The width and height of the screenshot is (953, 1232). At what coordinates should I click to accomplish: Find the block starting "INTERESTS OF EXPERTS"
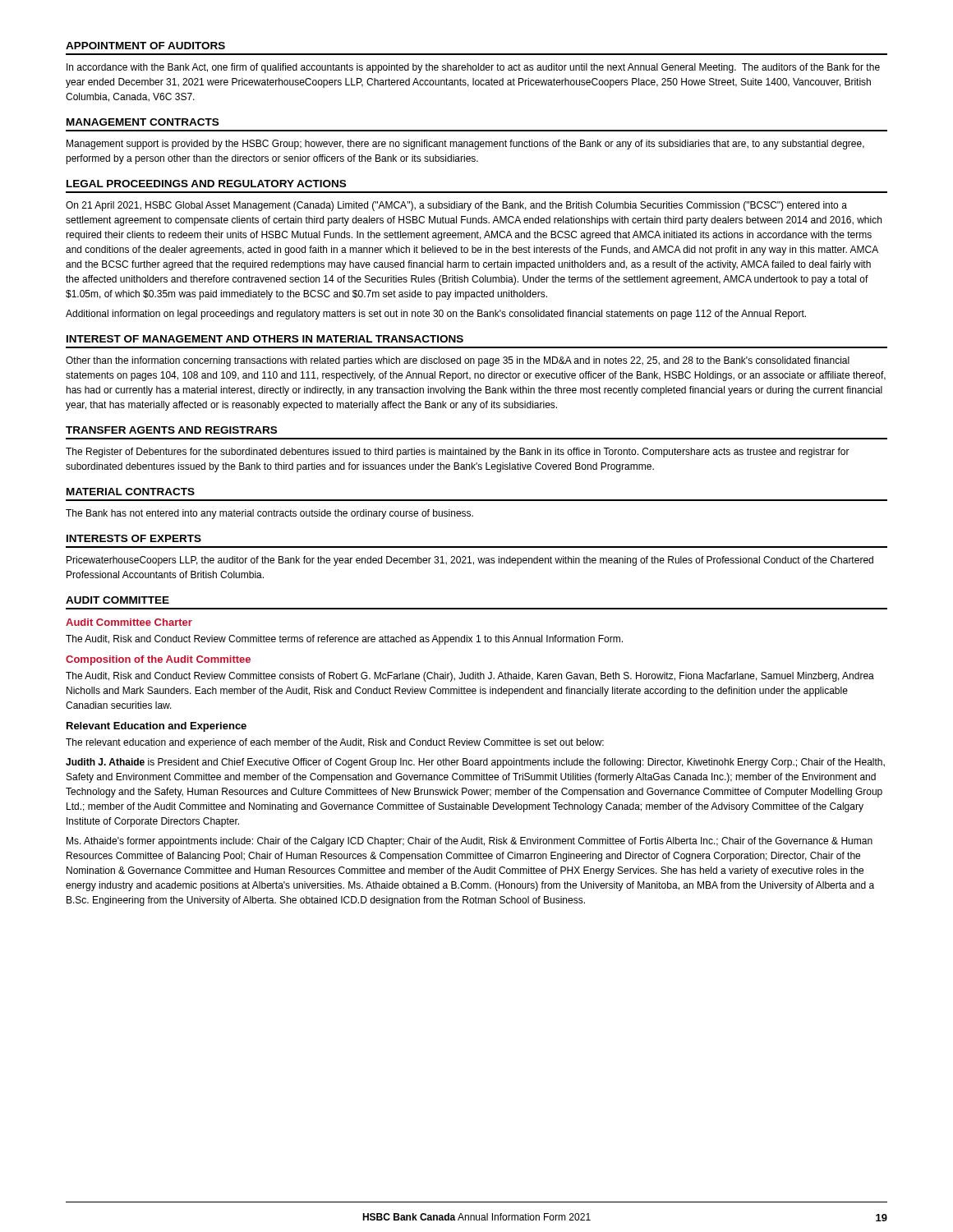134,538
